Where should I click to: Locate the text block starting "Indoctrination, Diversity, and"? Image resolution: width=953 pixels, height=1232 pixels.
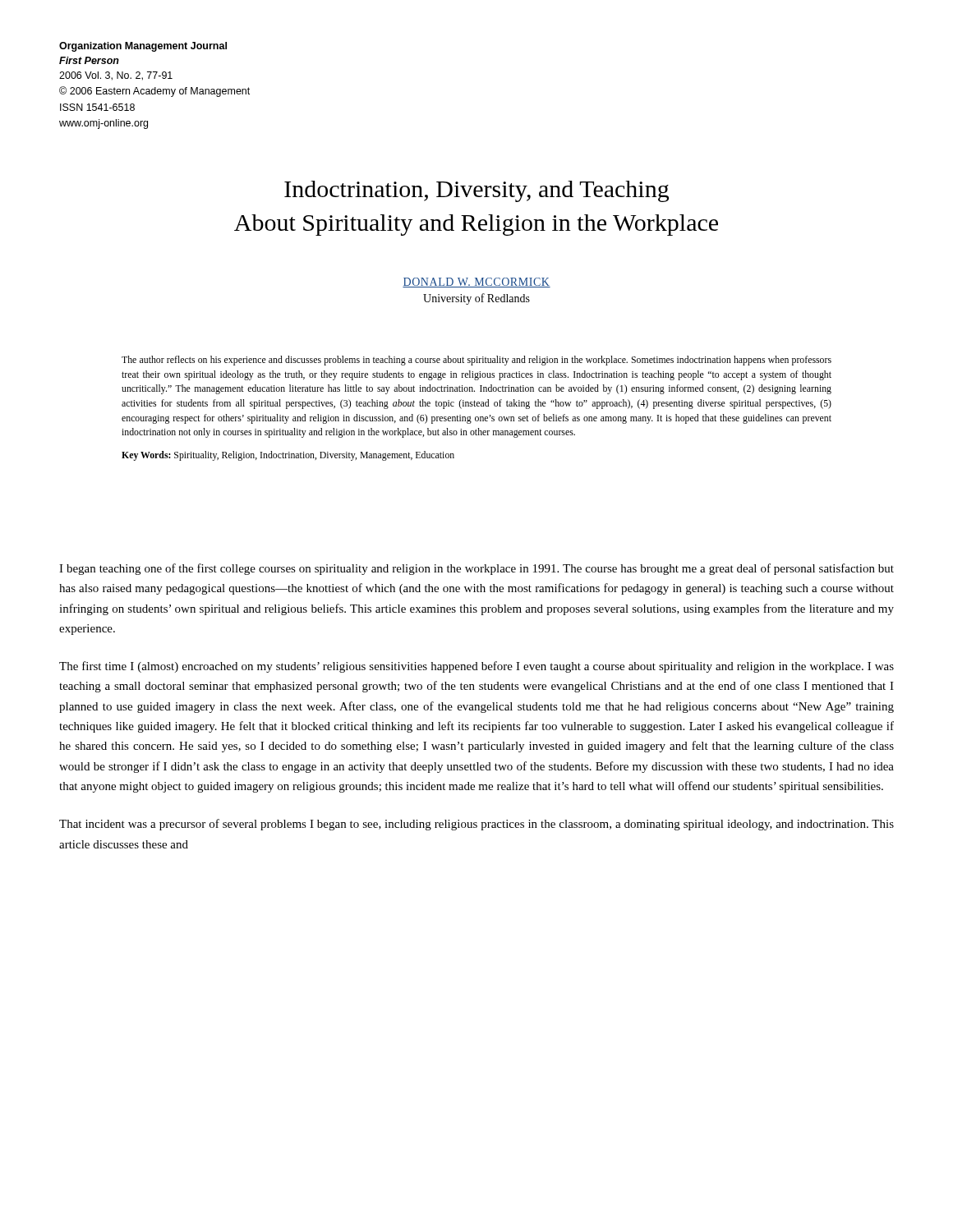point(476,206)
